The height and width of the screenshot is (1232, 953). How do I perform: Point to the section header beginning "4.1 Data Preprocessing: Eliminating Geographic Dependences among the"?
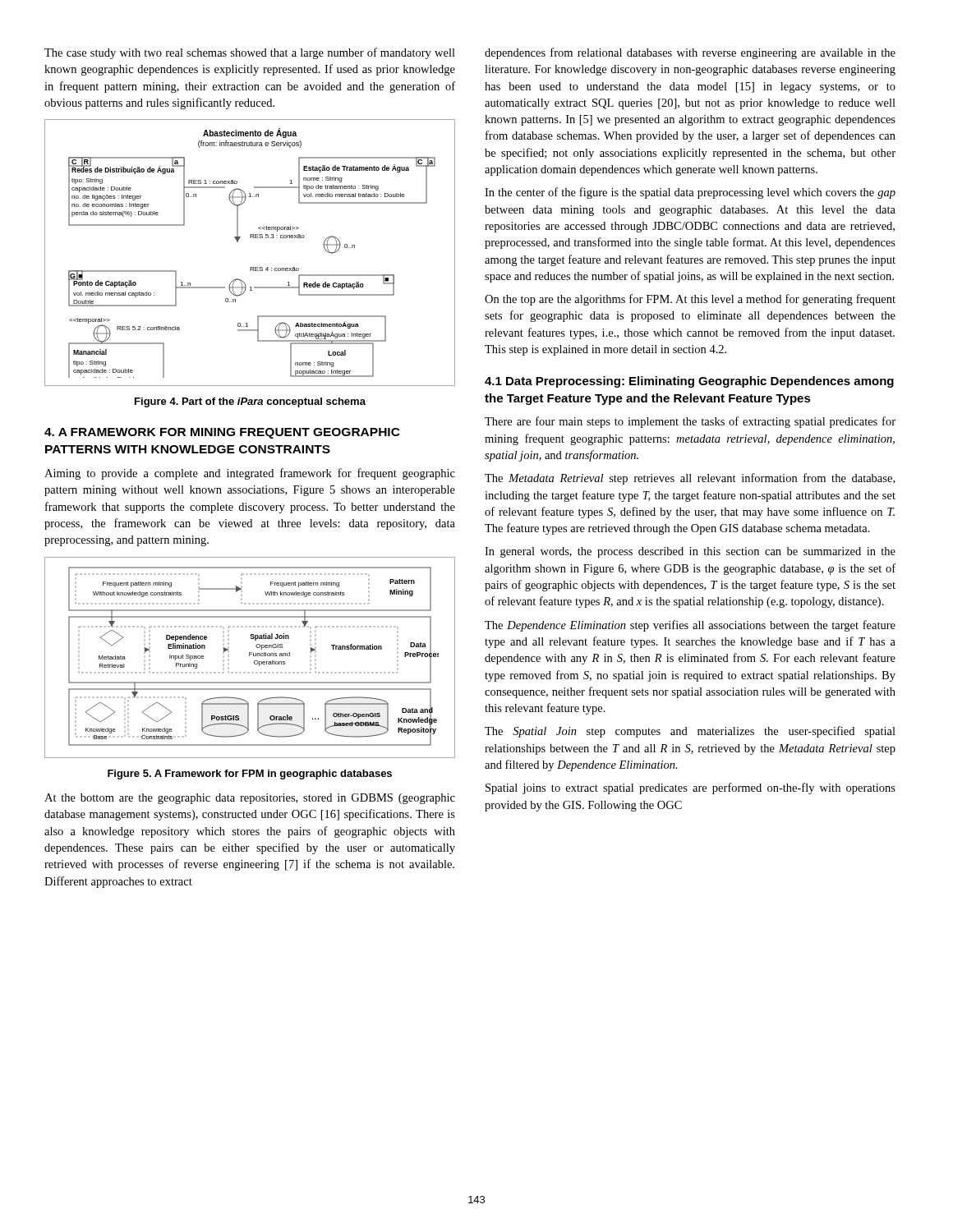click(x=690, y=390)
